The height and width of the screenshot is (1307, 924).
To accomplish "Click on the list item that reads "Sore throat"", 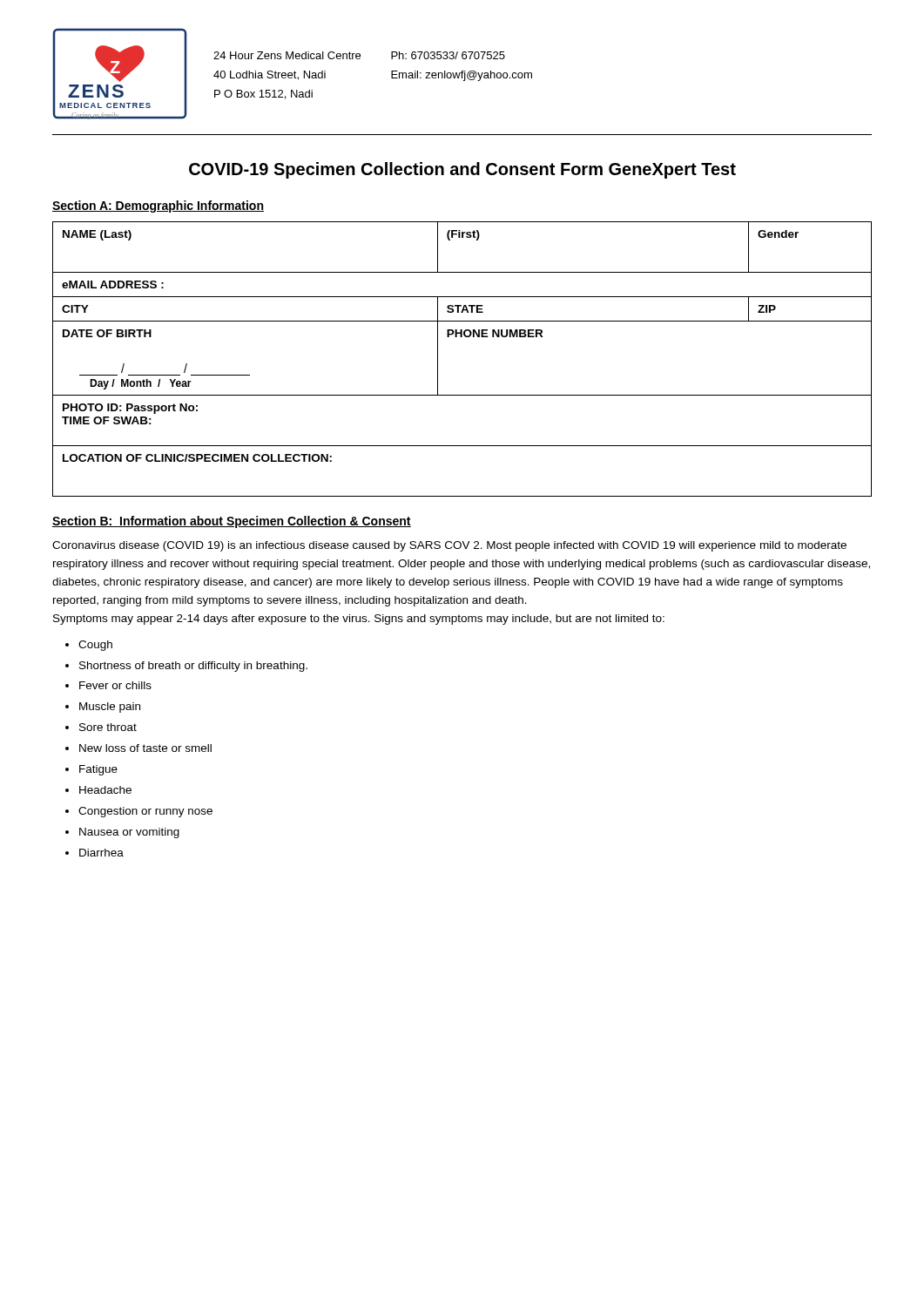I will coord(107,727).
